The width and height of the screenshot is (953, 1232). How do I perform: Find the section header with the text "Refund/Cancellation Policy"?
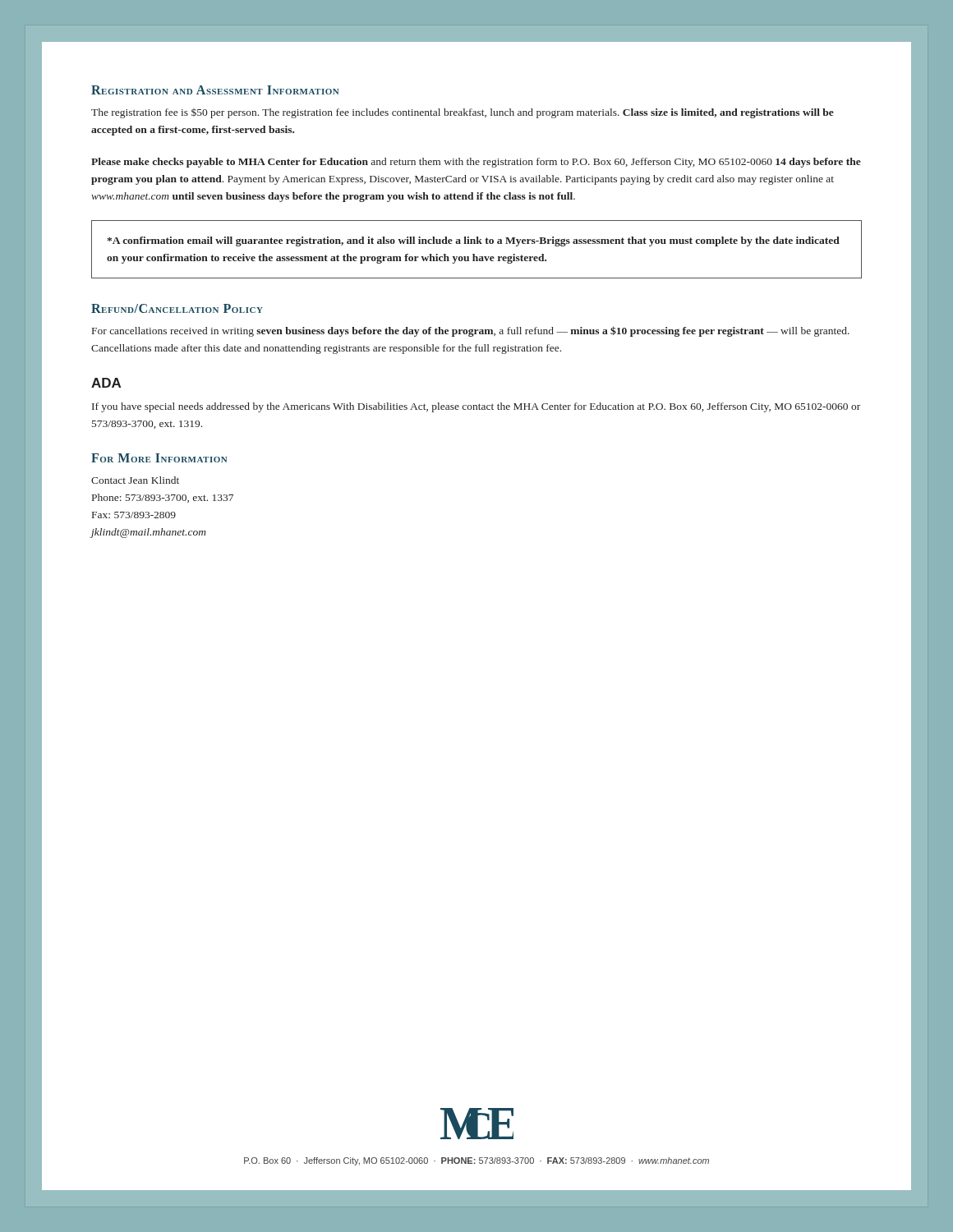coord(177,309)
